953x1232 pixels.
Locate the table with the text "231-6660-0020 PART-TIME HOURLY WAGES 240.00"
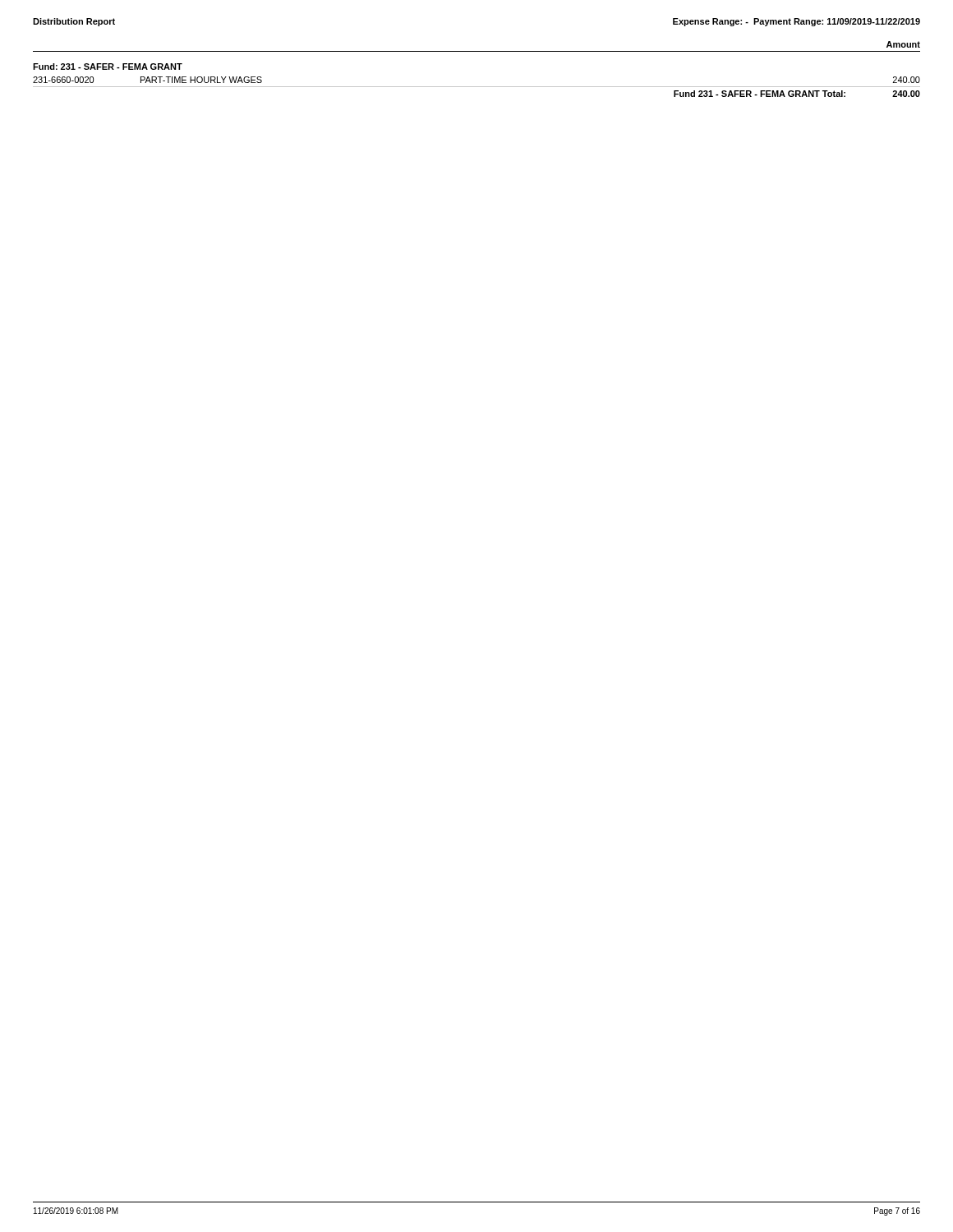click(476, 87)
